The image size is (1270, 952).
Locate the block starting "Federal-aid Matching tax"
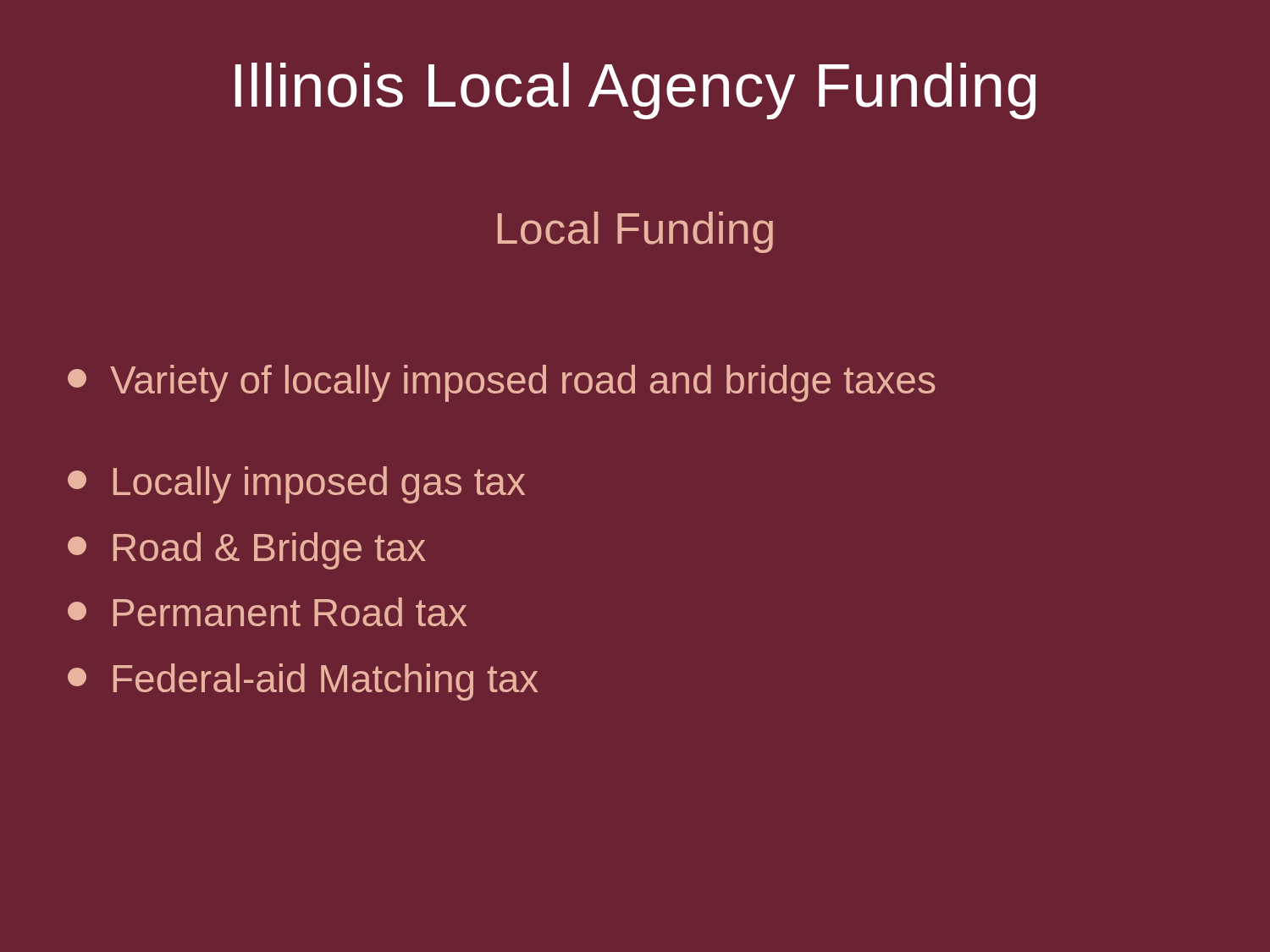coord(303,680)
